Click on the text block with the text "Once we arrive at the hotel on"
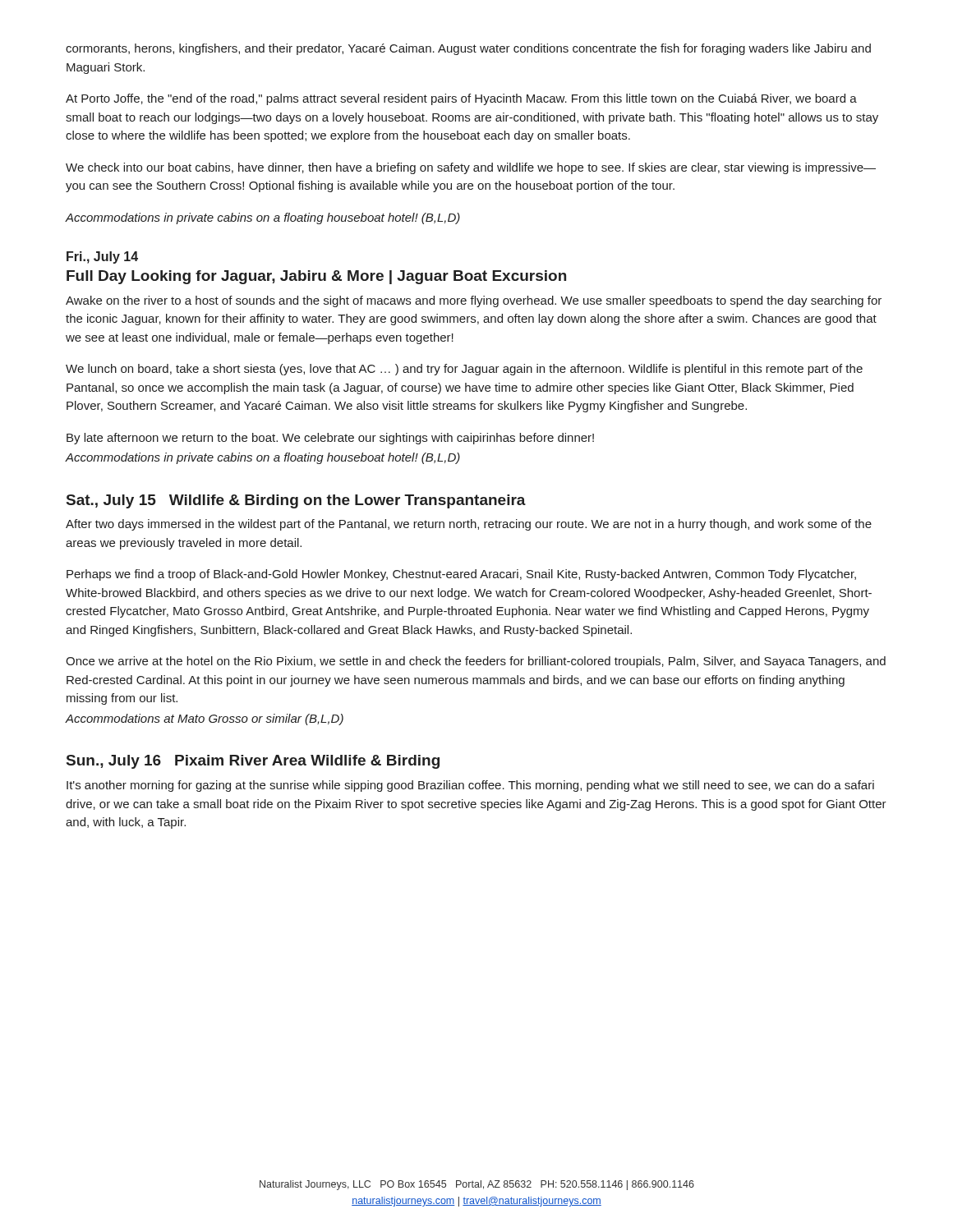The image size is (953, 1232). [x=476, y=680]
